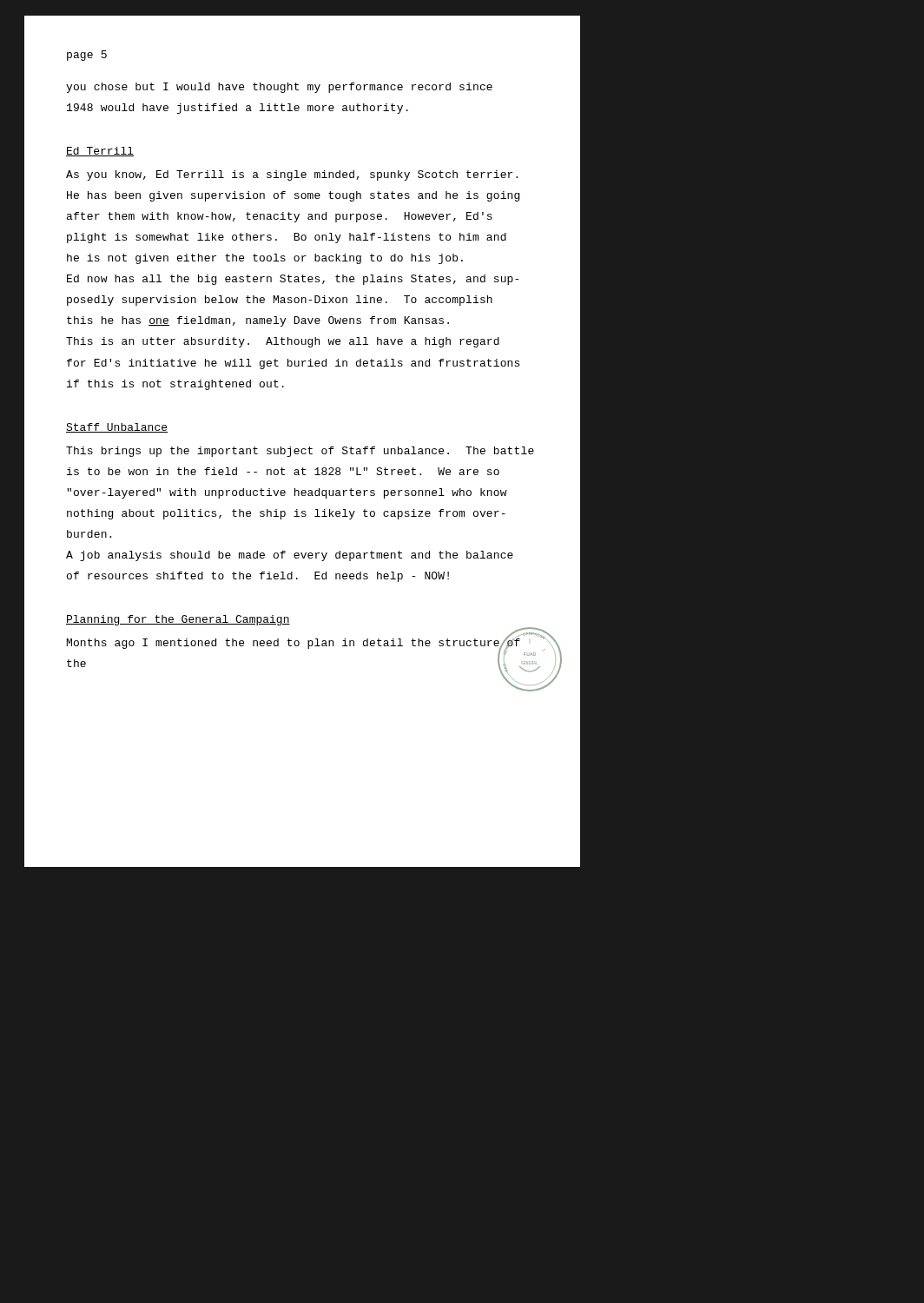This screenshot has height=1303, width=924.
Task: Click on the passage starting "As you know, Ed Terrill is a"
Action: coord(293,280)
